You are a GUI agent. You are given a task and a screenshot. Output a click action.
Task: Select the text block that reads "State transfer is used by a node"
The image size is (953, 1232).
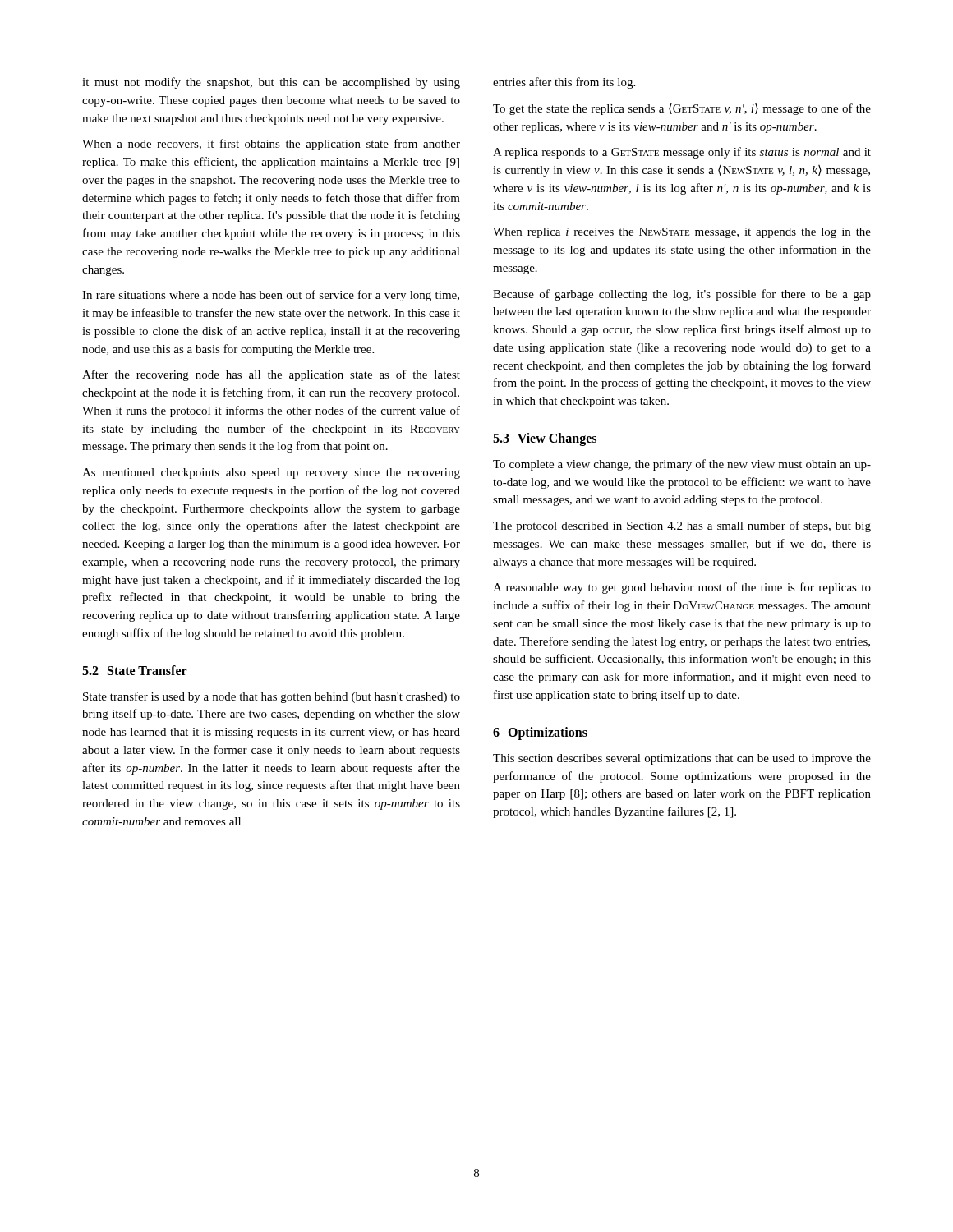pyautogui.click(x=271, y=760)
